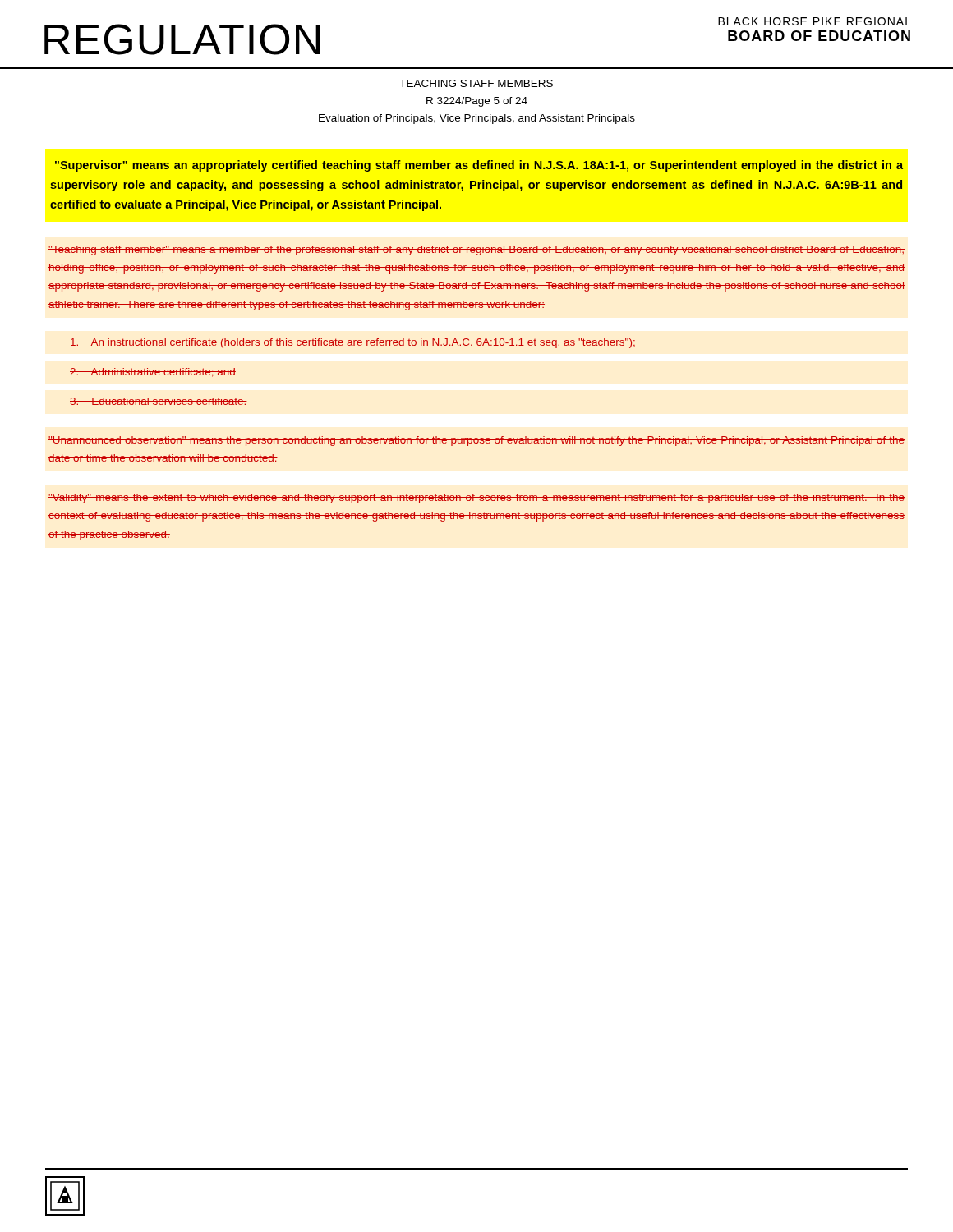Locate the list item that says "An instructional certificate"
Image resolution: width=953 pixels, height=1232 pixels.
[353, 342]
